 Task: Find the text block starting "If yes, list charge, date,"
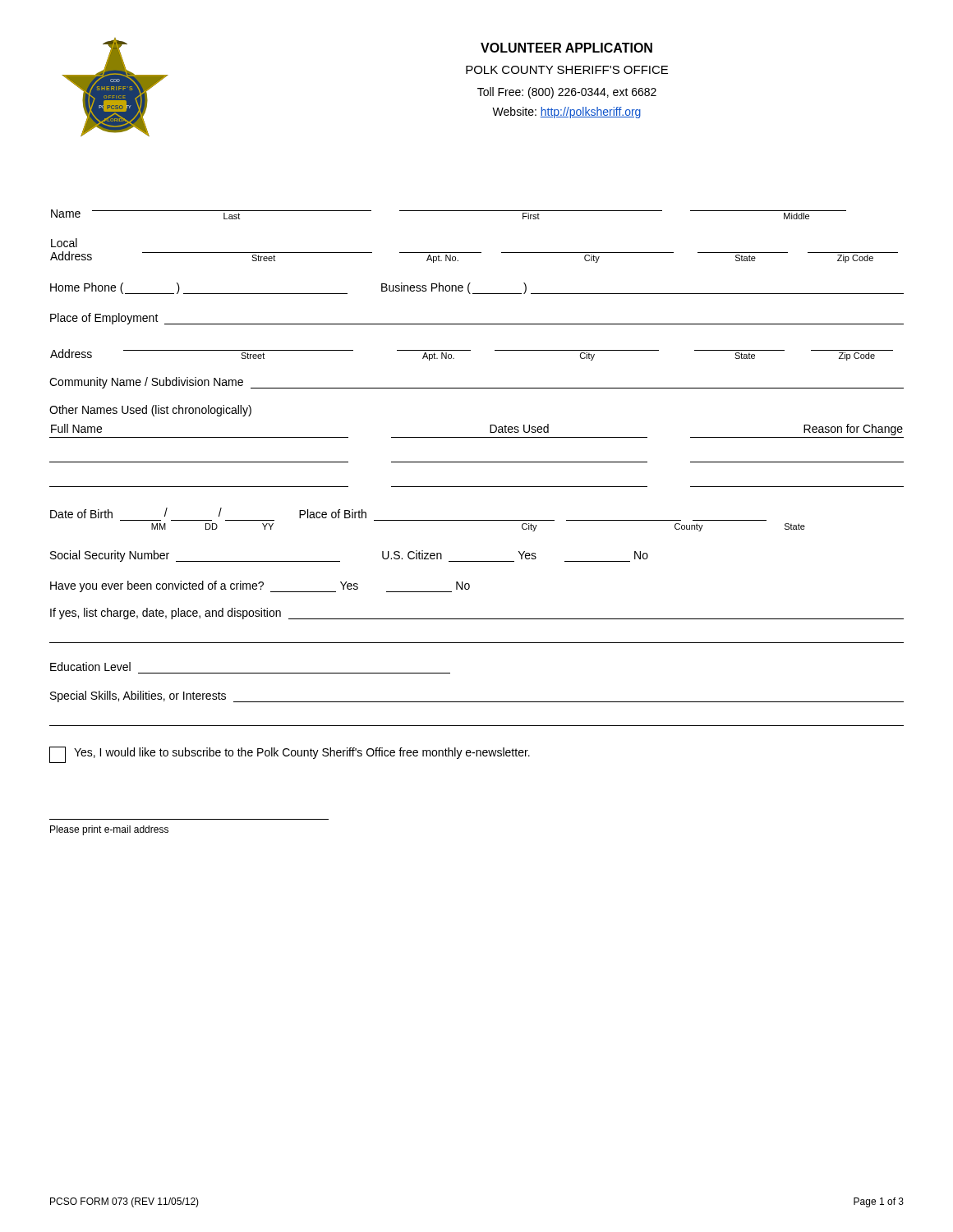pyautogui.click(x=476, y=612)
